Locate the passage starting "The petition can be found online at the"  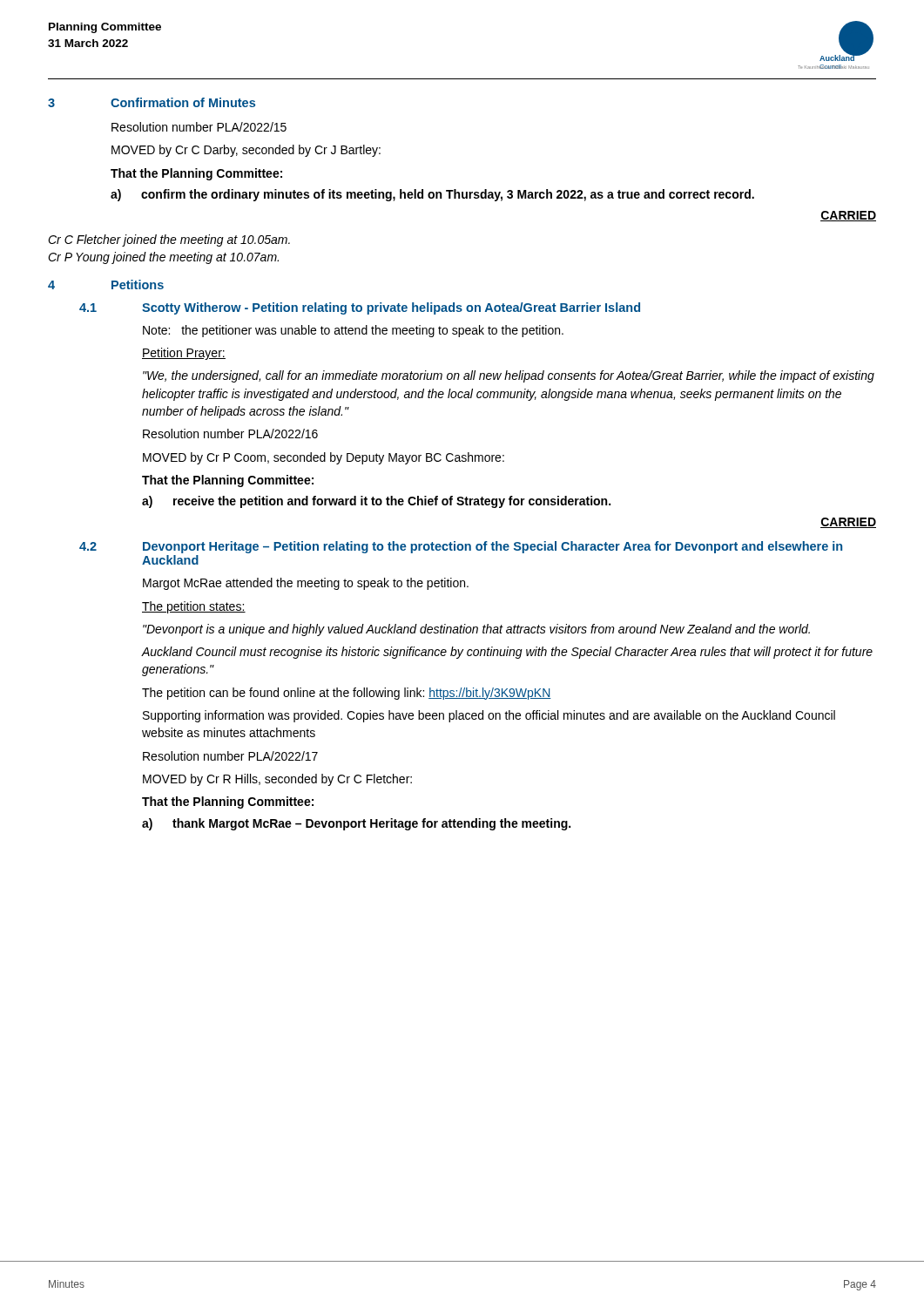point(346,693)
